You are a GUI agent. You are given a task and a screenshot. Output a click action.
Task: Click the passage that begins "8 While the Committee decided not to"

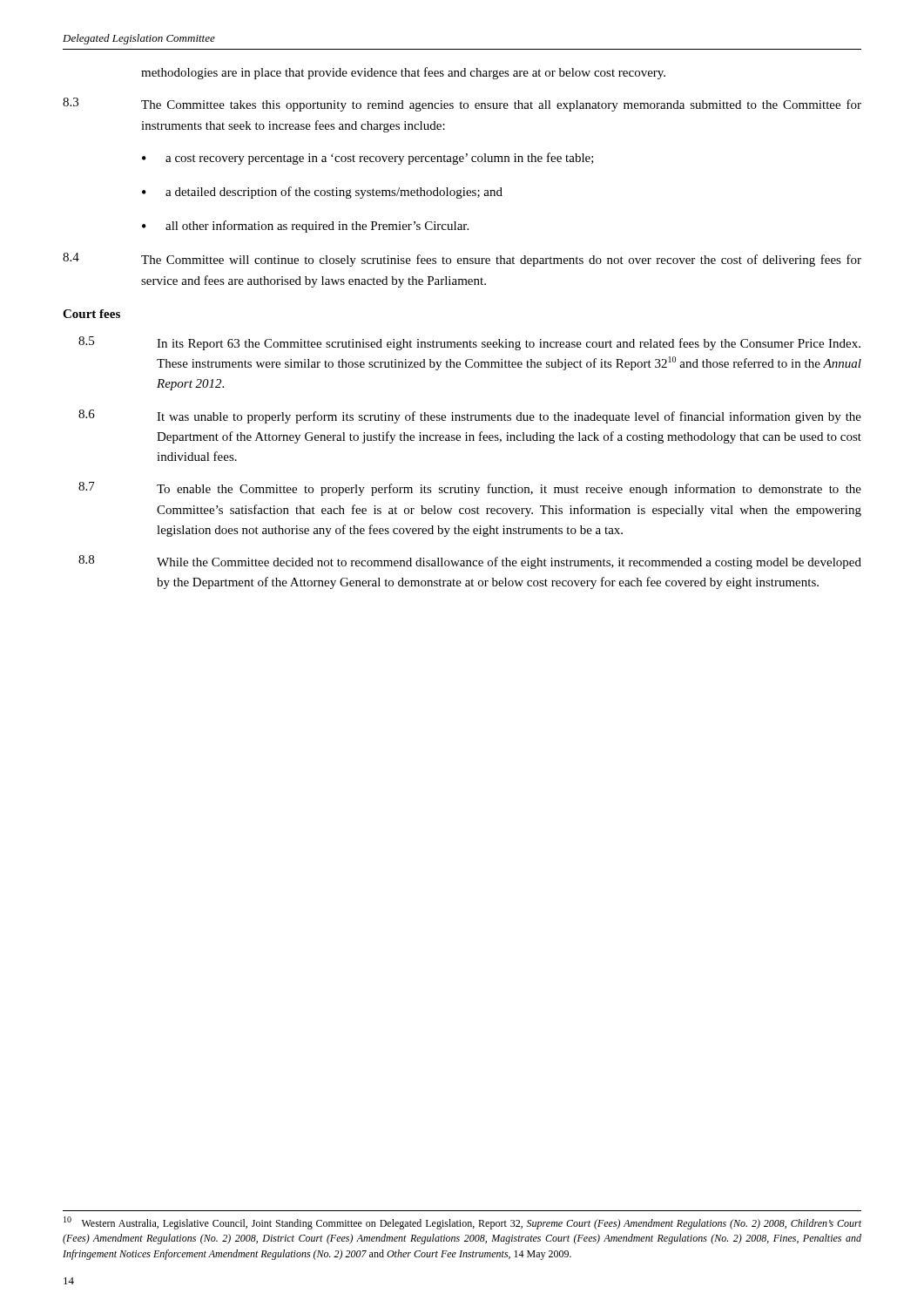pos(462,573)
